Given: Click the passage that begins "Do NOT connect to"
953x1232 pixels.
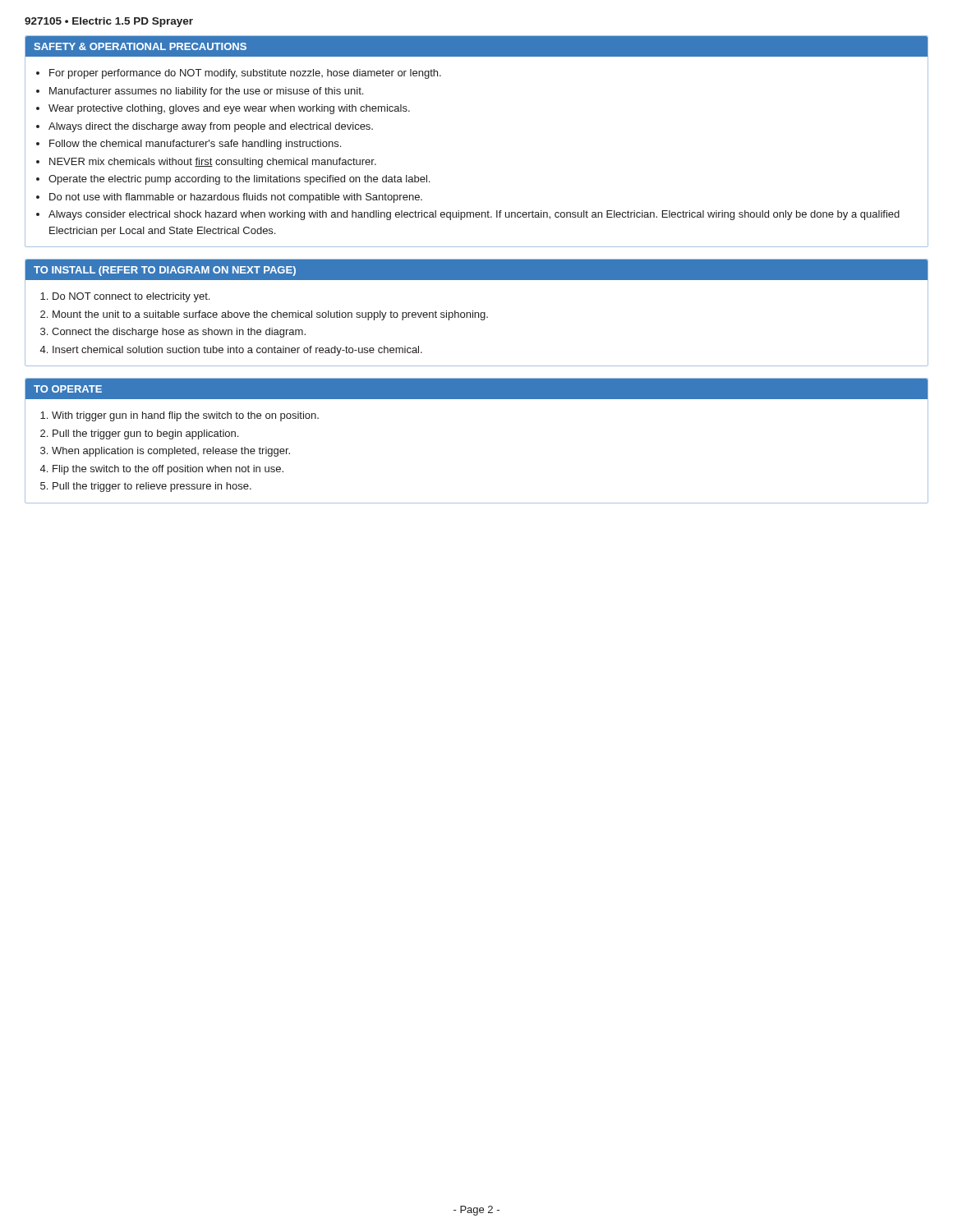Looking at the screenshot, I should click(x=131, y=296).
